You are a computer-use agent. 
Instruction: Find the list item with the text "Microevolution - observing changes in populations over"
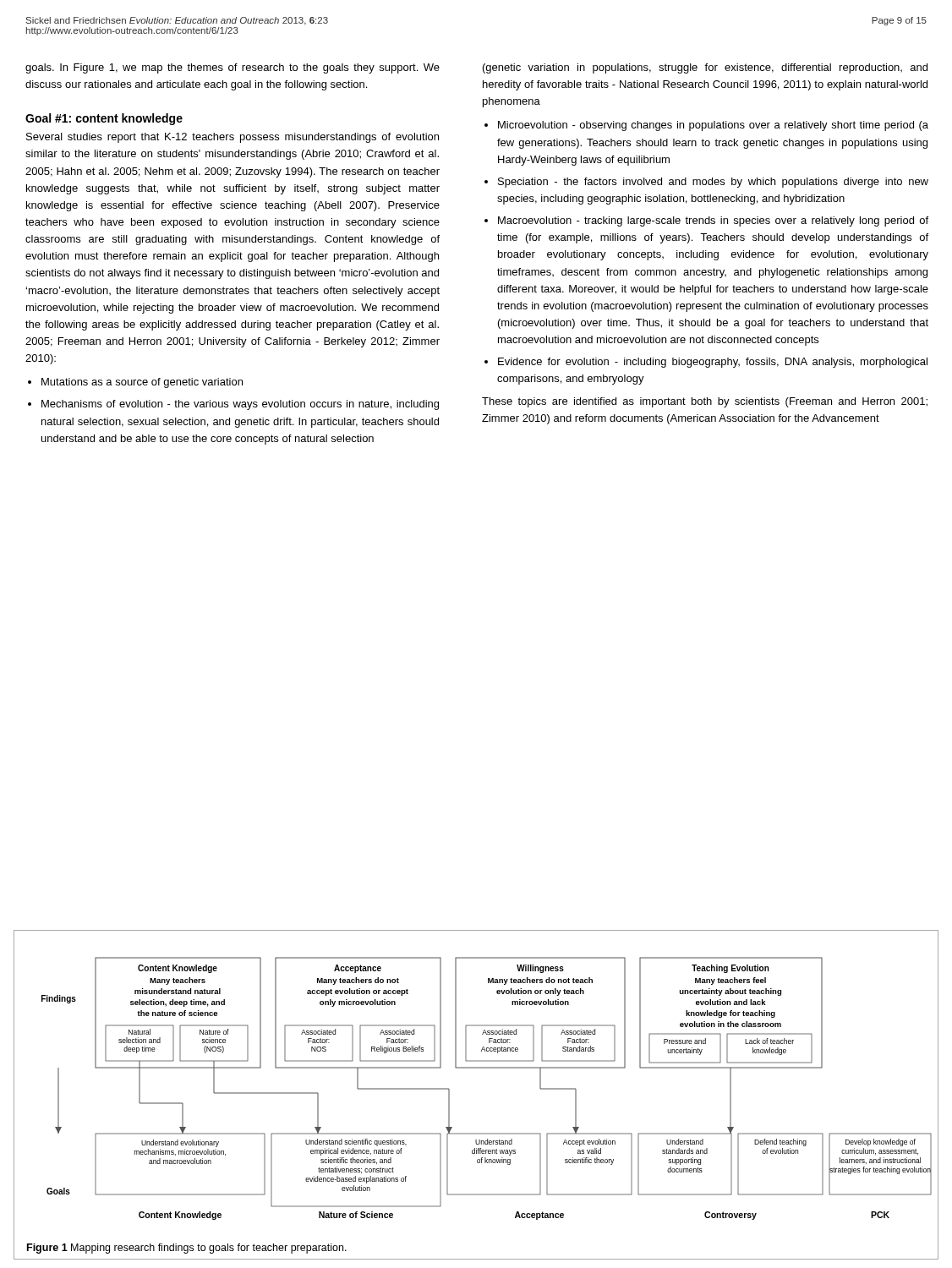(x=713, y=142)
